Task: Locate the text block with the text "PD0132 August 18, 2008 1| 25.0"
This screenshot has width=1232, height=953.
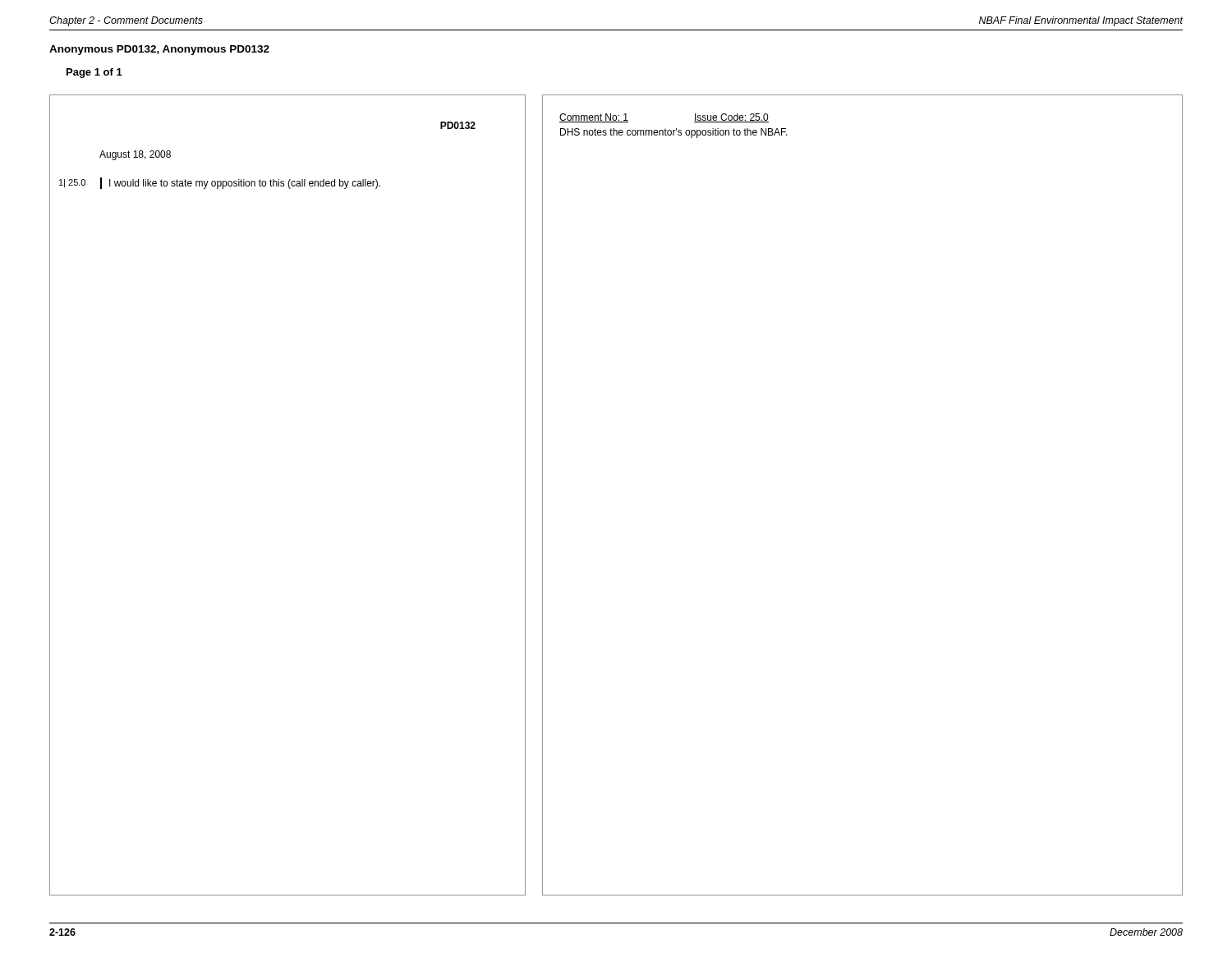Action: (458, 125)
